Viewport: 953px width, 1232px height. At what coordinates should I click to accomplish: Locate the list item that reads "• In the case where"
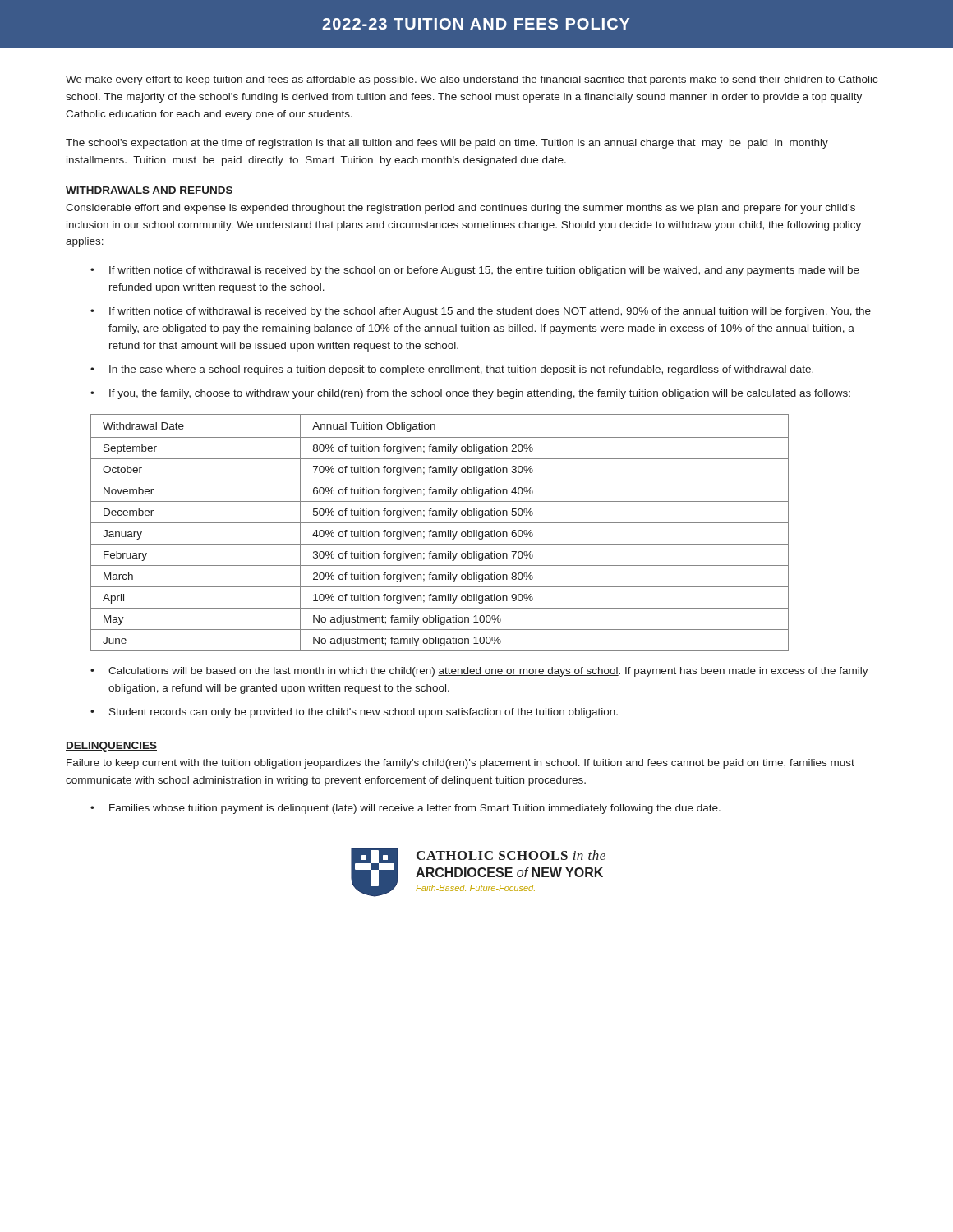pos(489,370)
